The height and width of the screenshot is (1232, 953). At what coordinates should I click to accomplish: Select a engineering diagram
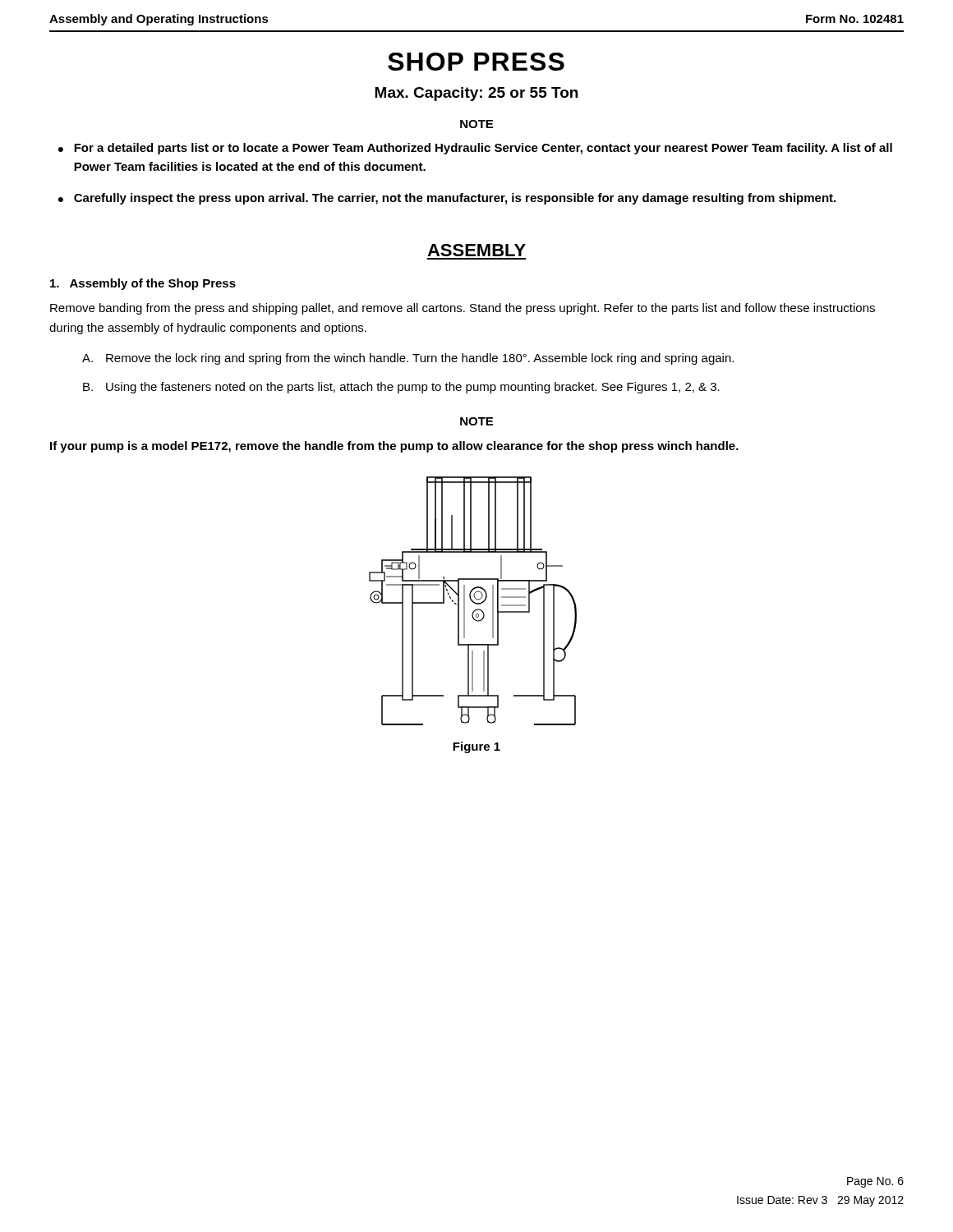pyautogui.click(x=476, y=602)
